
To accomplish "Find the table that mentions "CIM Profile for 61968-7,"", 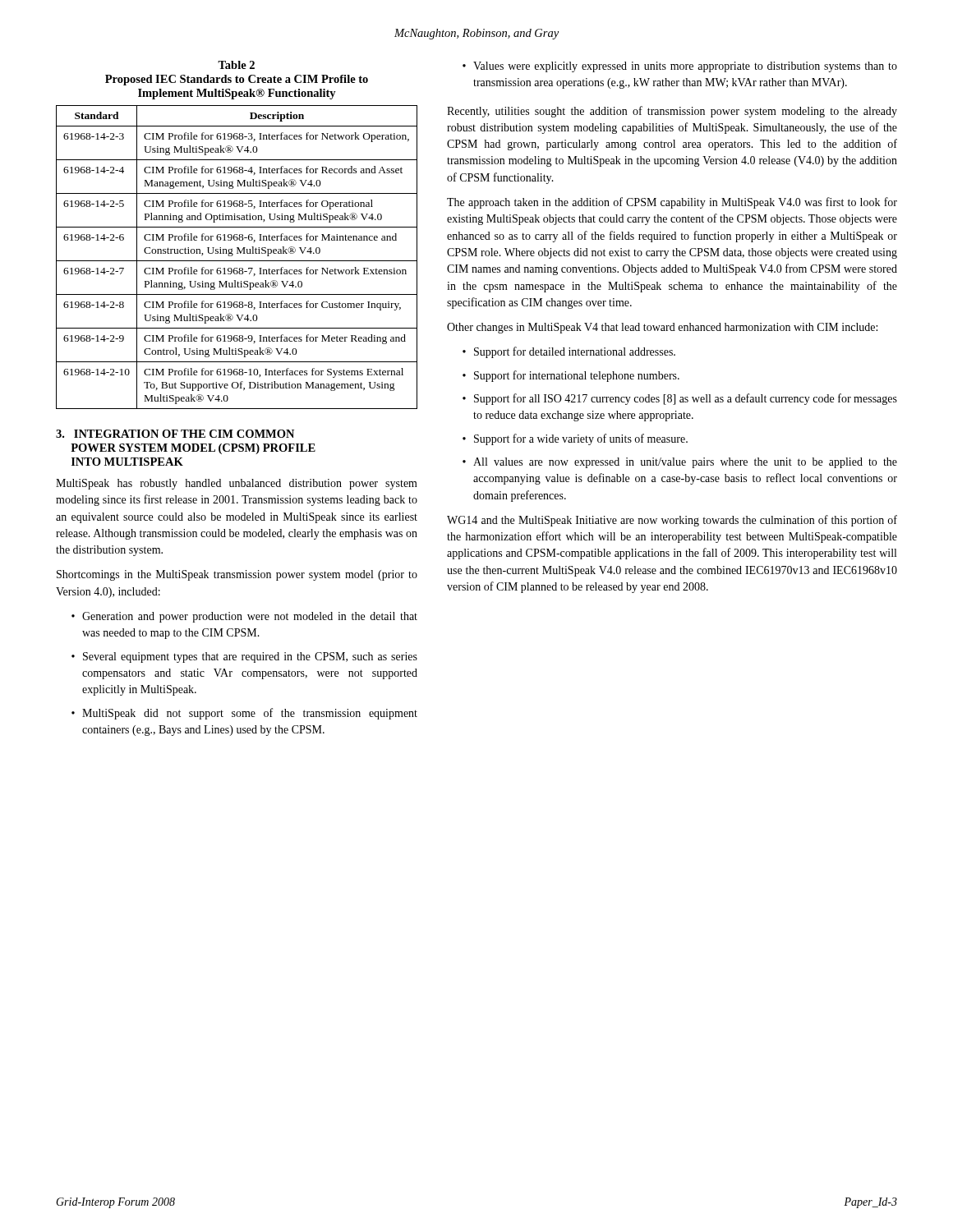I will point(237,257).
